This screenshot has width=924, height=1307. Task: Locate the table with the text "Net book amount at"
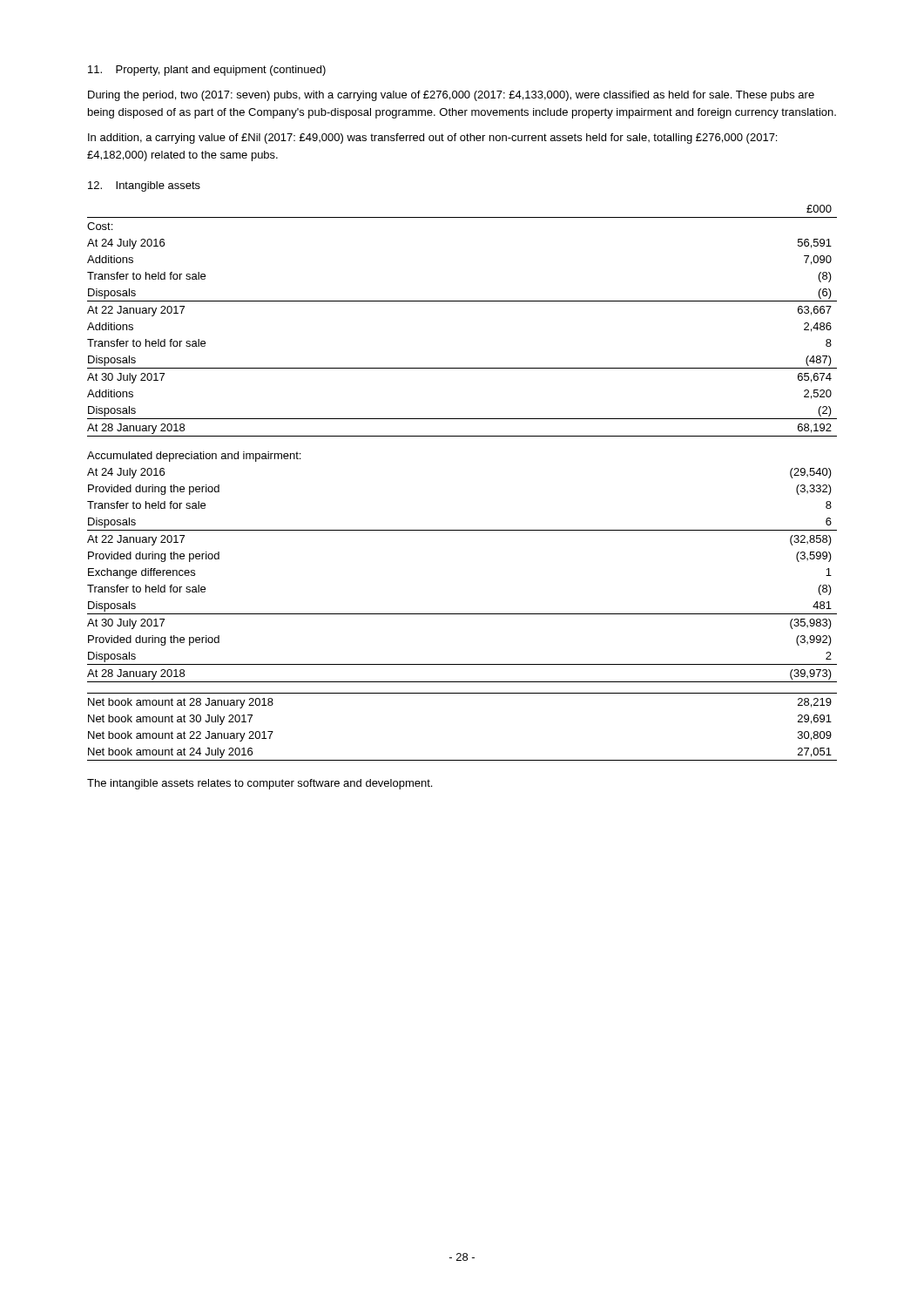[462, 481]
